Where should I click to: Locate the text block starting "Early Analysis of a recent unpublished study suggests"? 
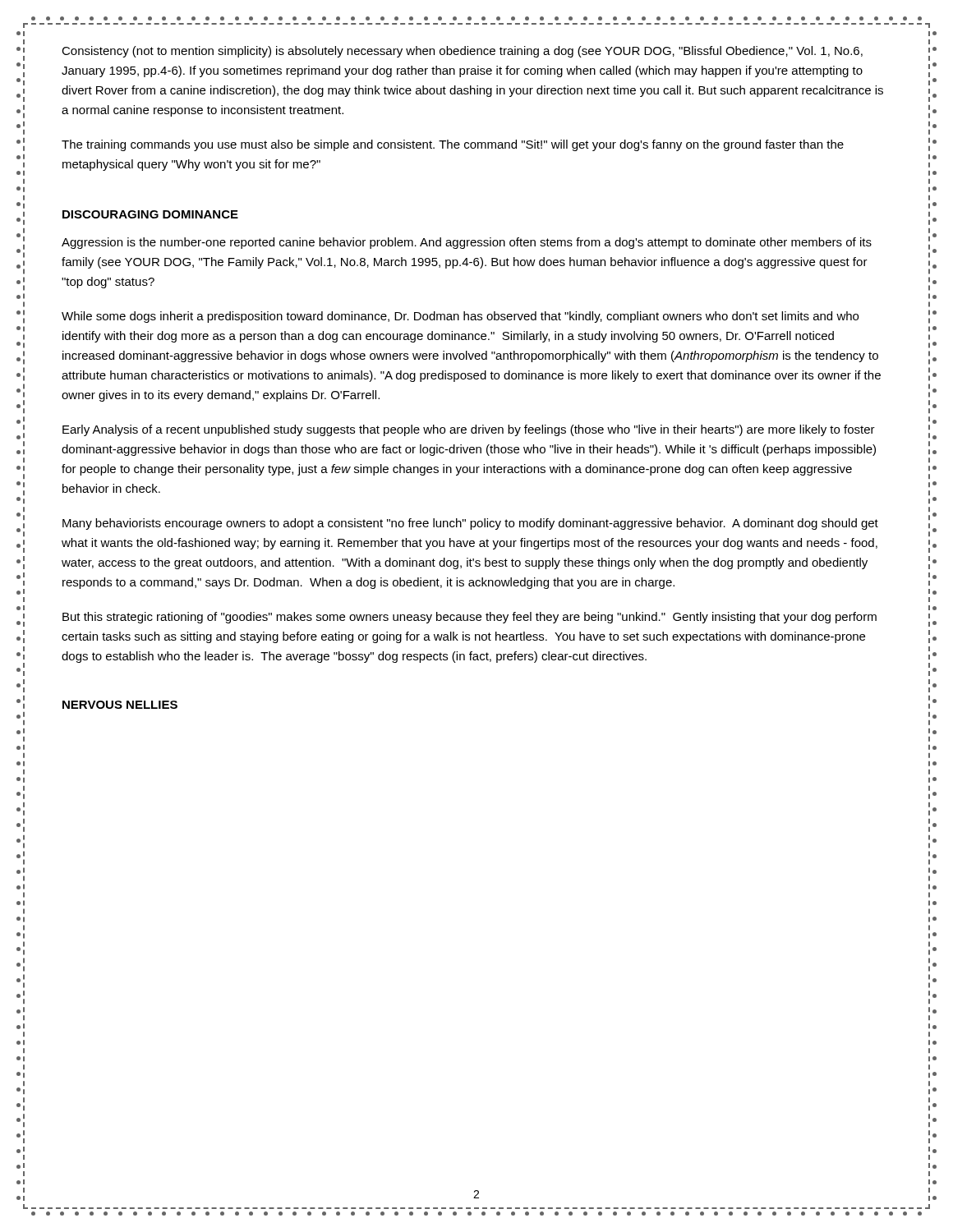coord(469,459)
